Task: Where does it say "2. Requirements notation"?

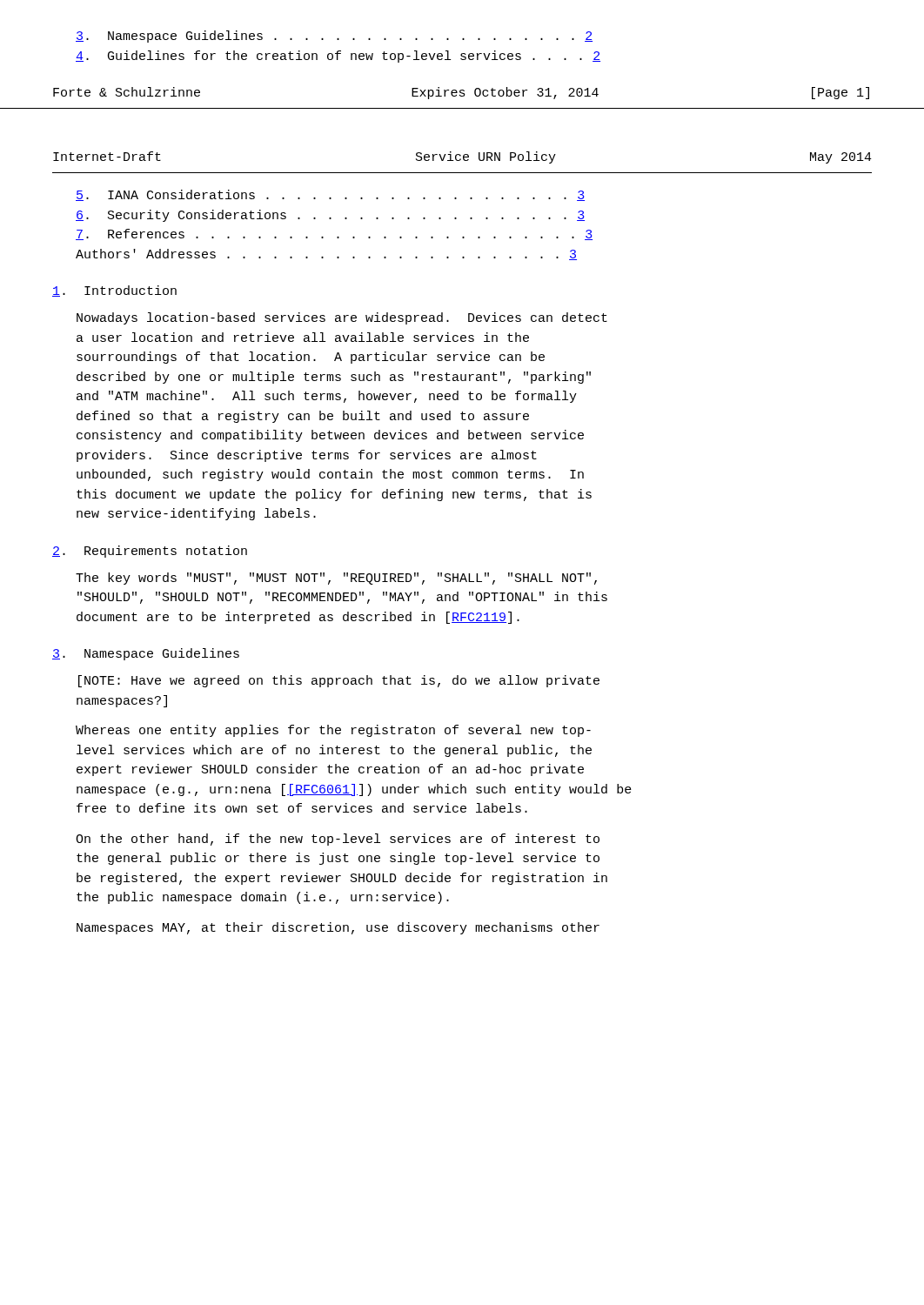Action: pos(150,552)
